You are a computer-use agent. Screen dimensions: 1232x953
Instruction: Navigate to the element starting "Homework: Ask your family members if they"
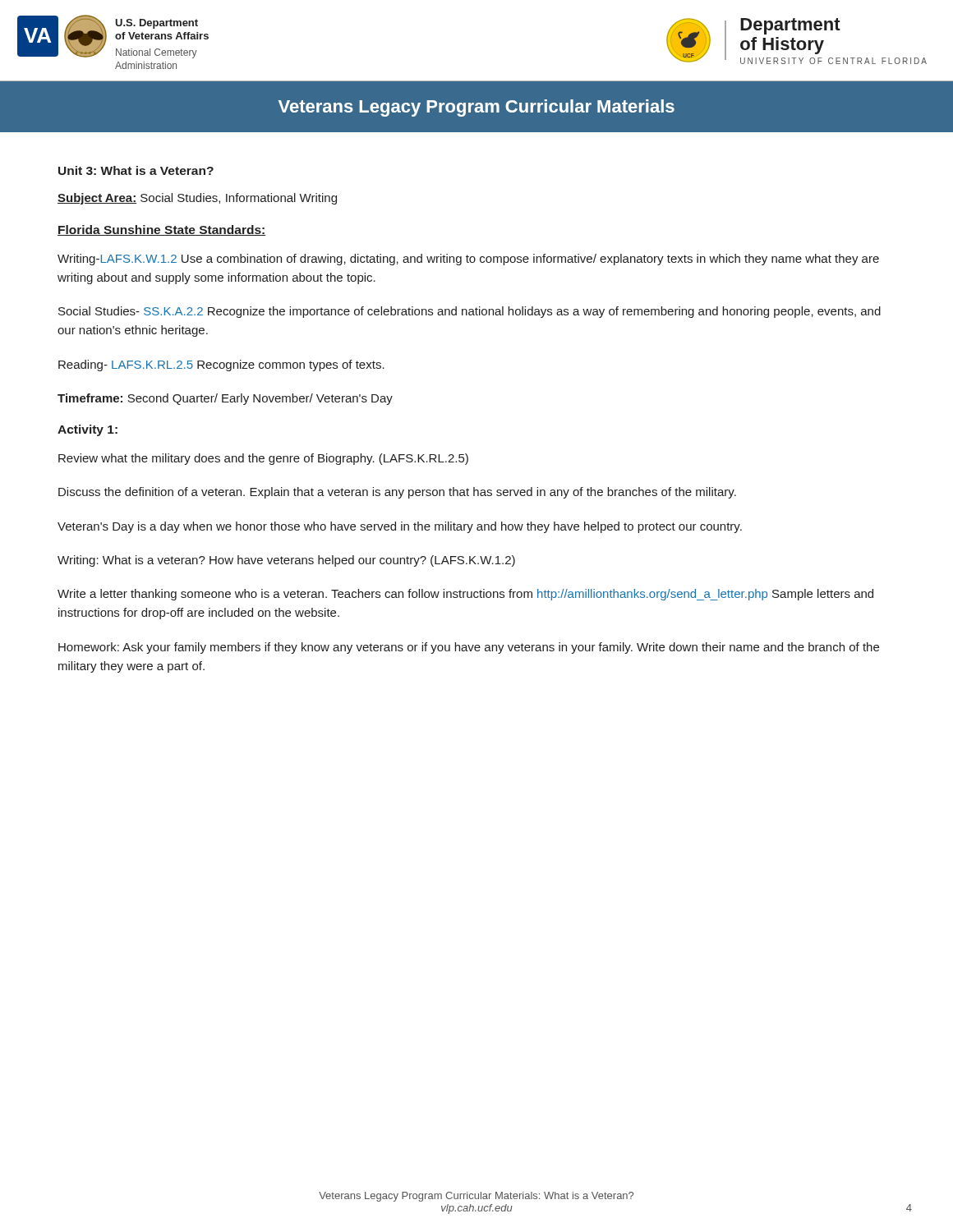[x=469, y=656]
